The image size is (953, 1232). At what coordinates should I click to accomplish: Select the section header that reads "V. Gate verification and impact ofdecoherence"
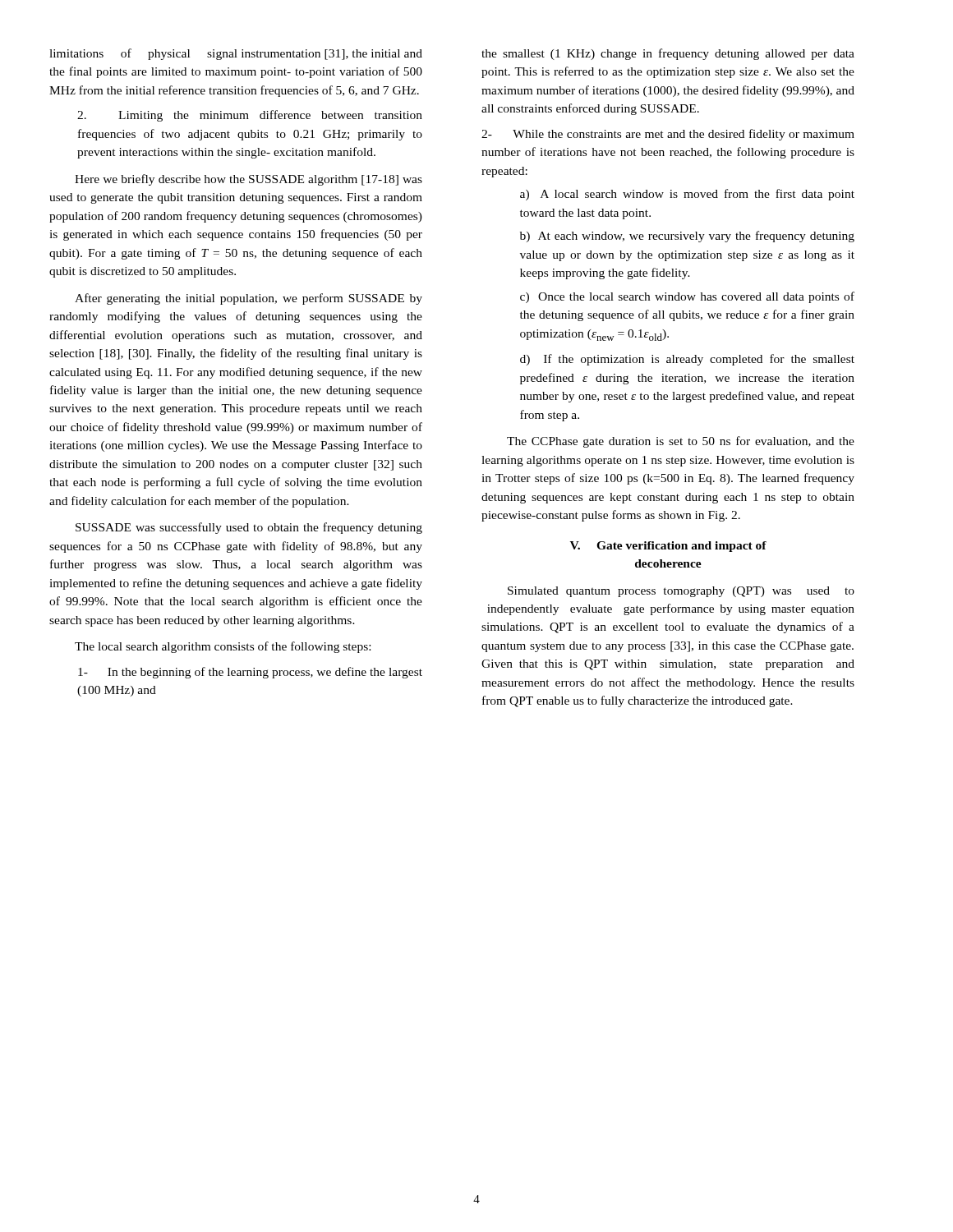point(668,554)
